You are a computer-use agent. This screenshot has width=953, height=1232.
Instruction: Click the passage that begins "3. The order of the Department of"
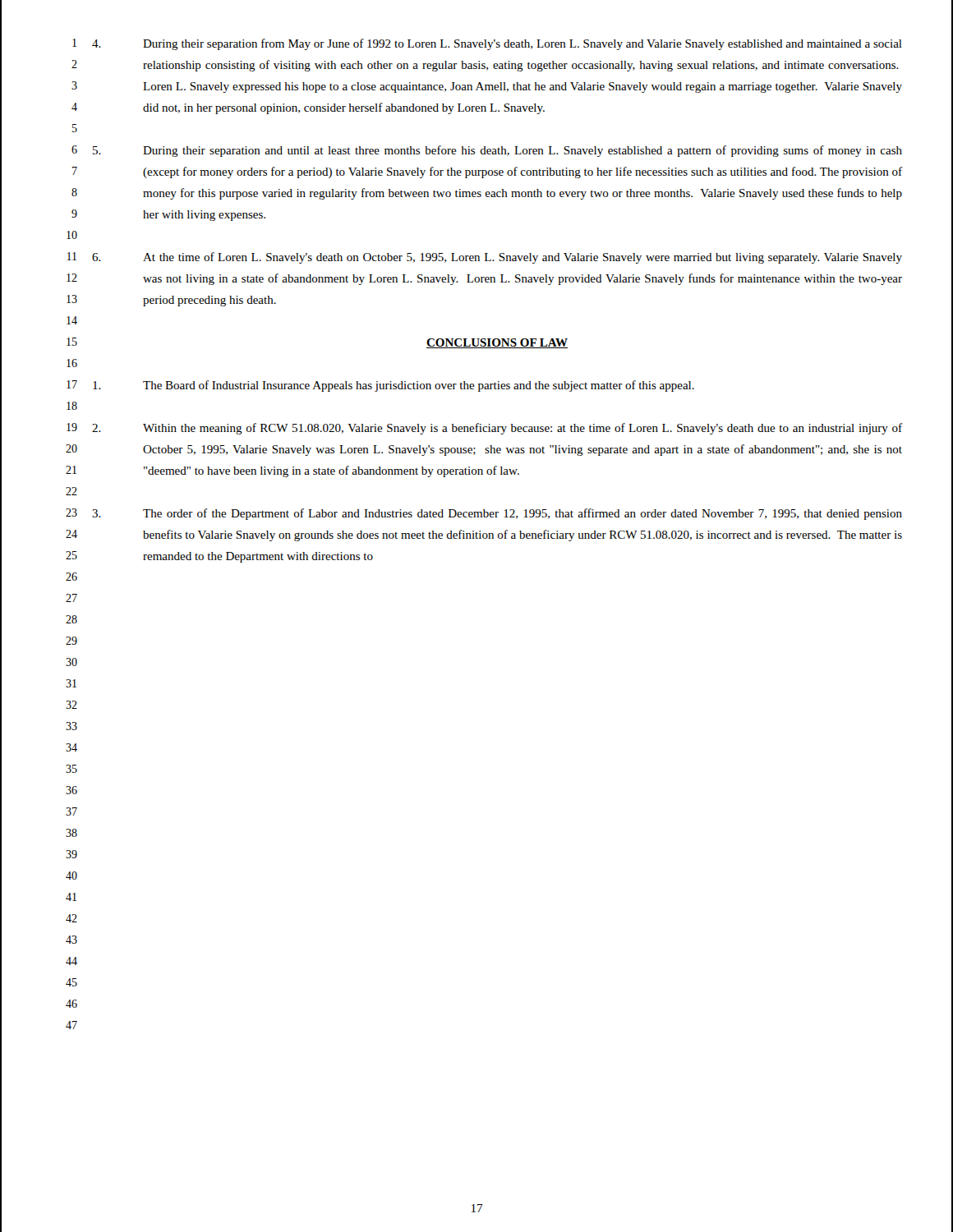(497, 535)
